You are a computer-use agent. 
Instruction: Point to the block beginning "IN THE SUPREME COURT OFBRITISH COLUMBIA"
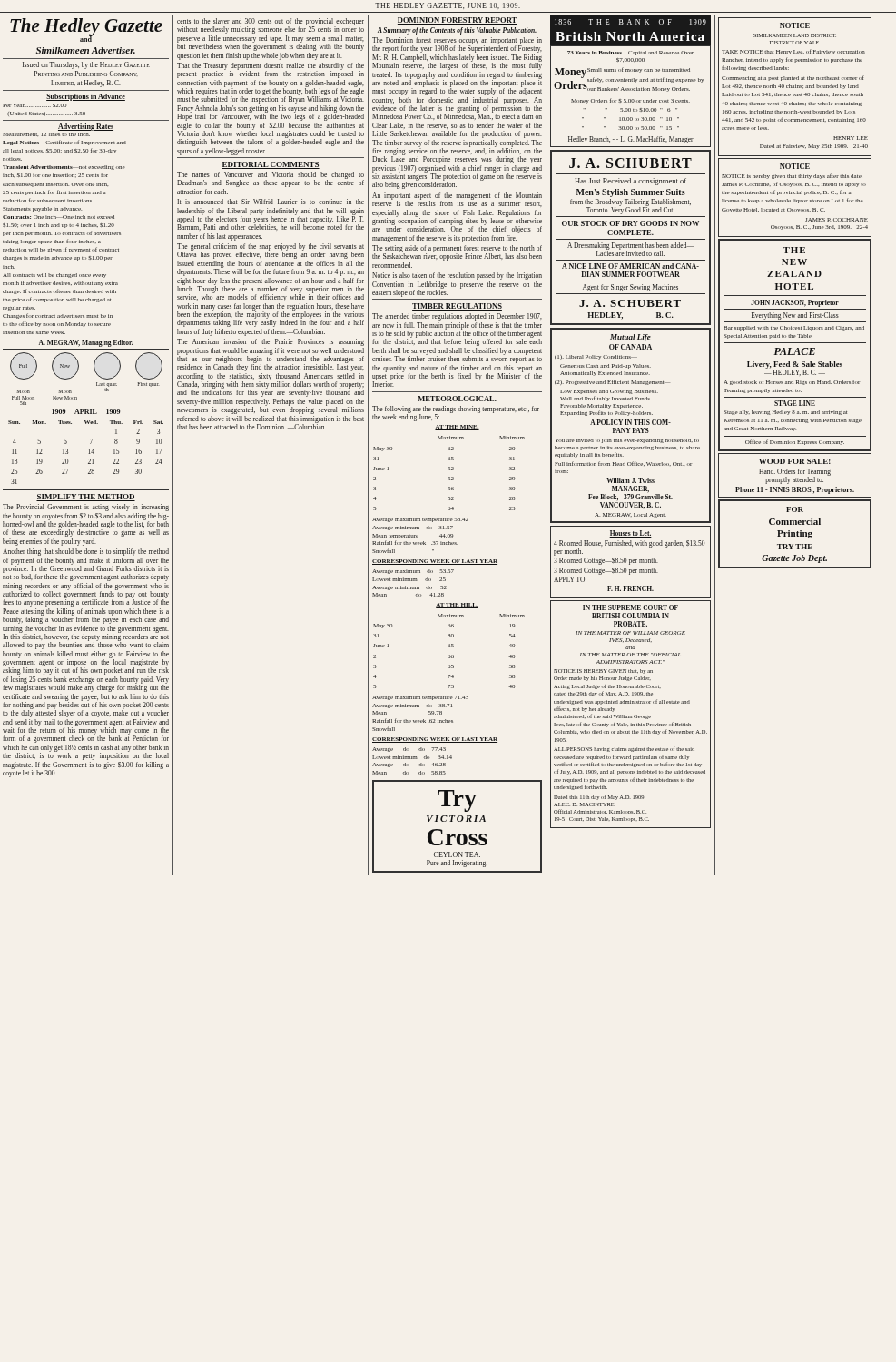click(630, 713)
